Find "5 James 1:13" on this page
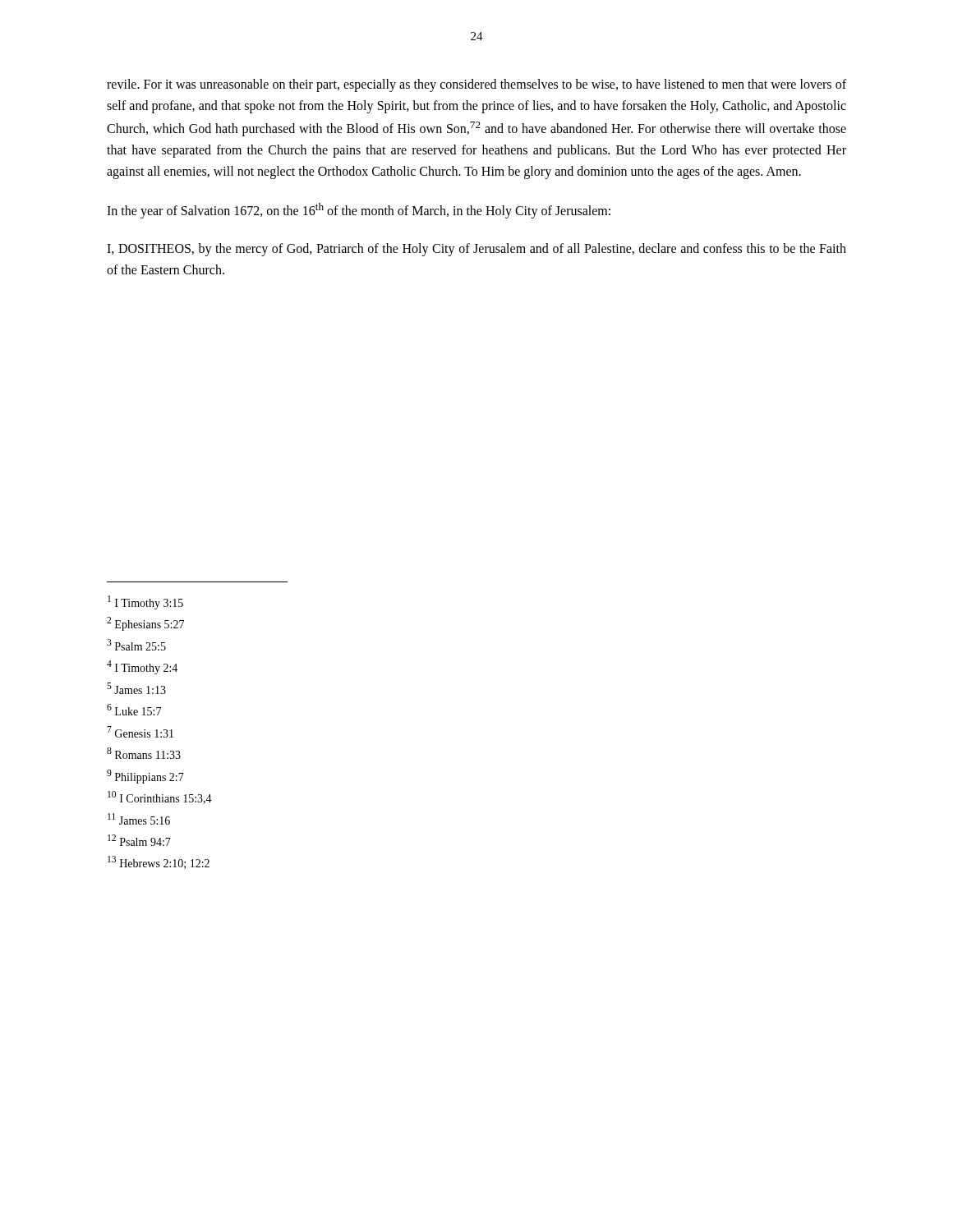This screenshot has height=1232, width=953. click(136, 688)
